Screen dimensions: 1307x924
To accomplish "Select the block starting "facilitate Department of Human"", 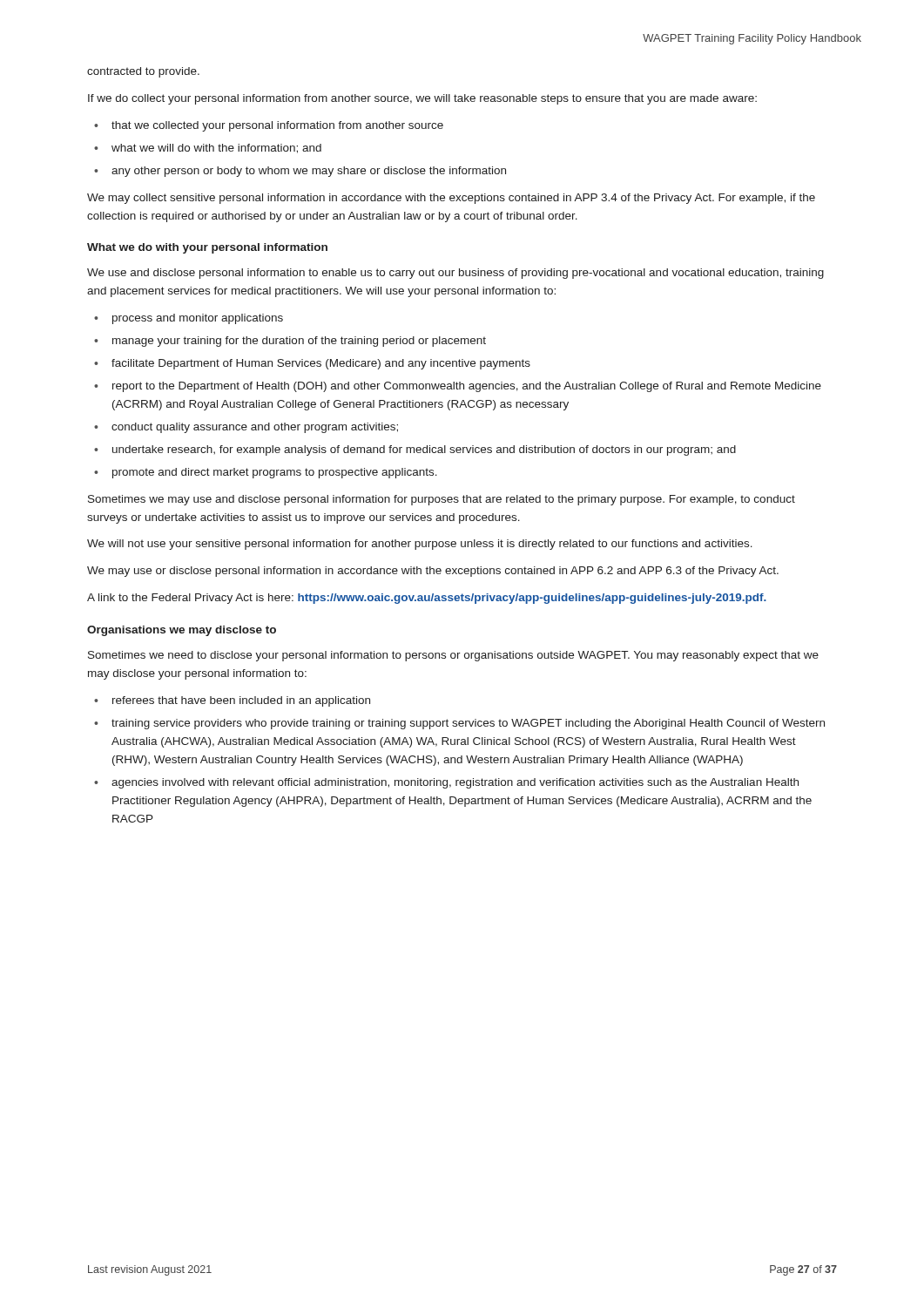I will coord(321,363).
